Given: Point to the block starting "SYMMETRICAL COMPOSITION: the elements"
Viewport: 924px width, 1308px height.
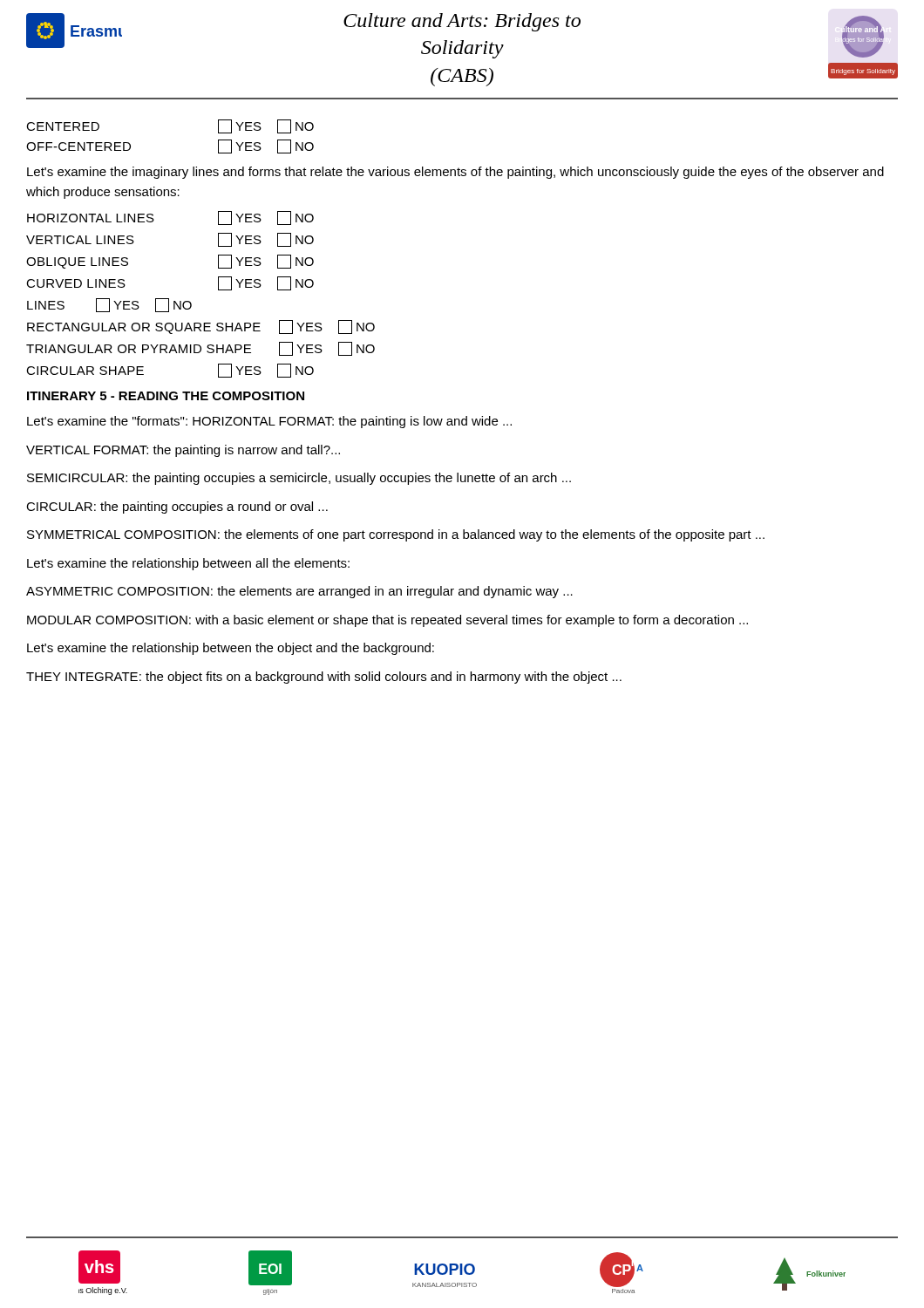Looking at the screenshot, I should 396,534.
